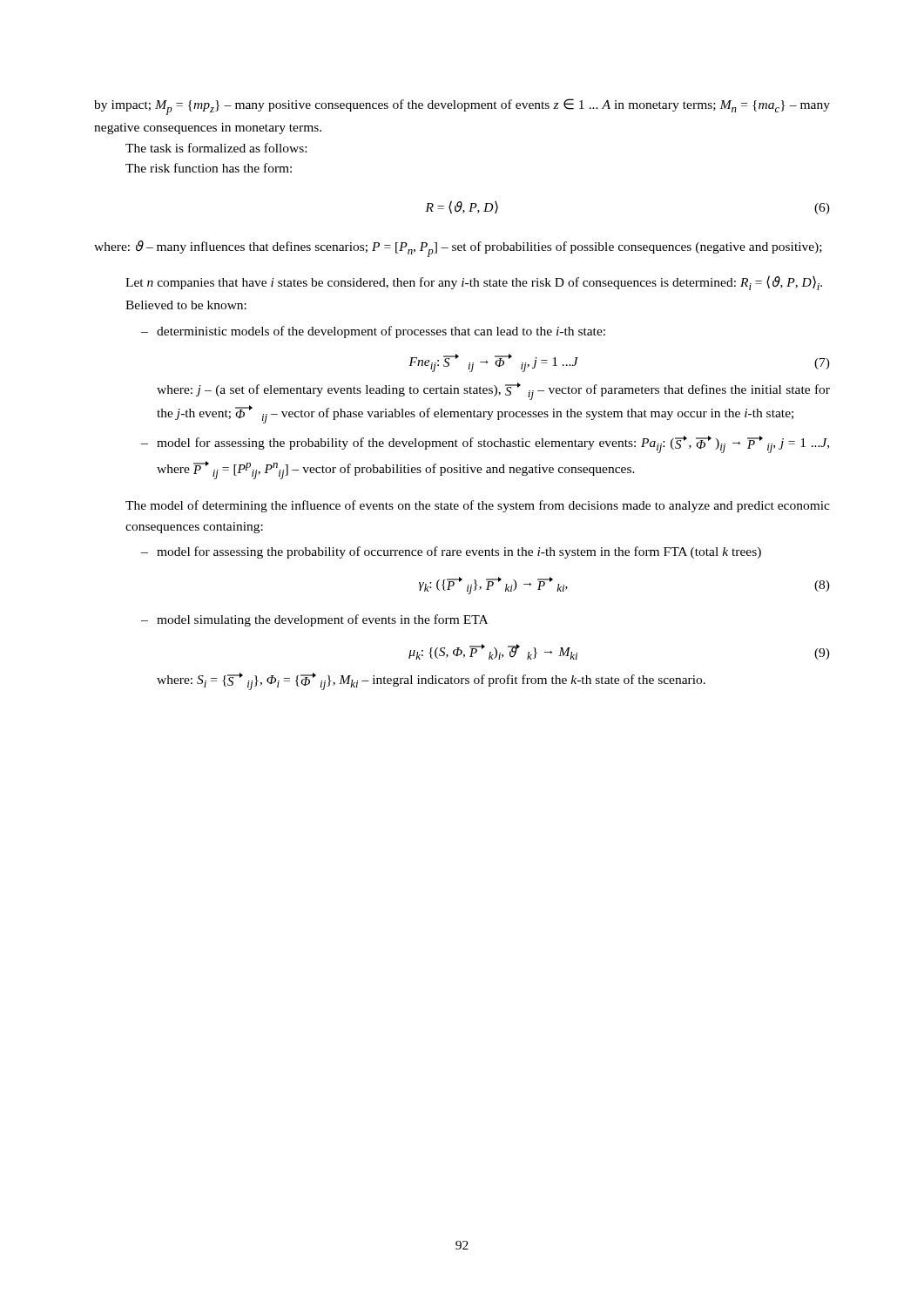This screenshot has height=1307, width=924.
Task: Click the passage that begins "– deterministic models of the development"
Action: click(x=486, y=373)
